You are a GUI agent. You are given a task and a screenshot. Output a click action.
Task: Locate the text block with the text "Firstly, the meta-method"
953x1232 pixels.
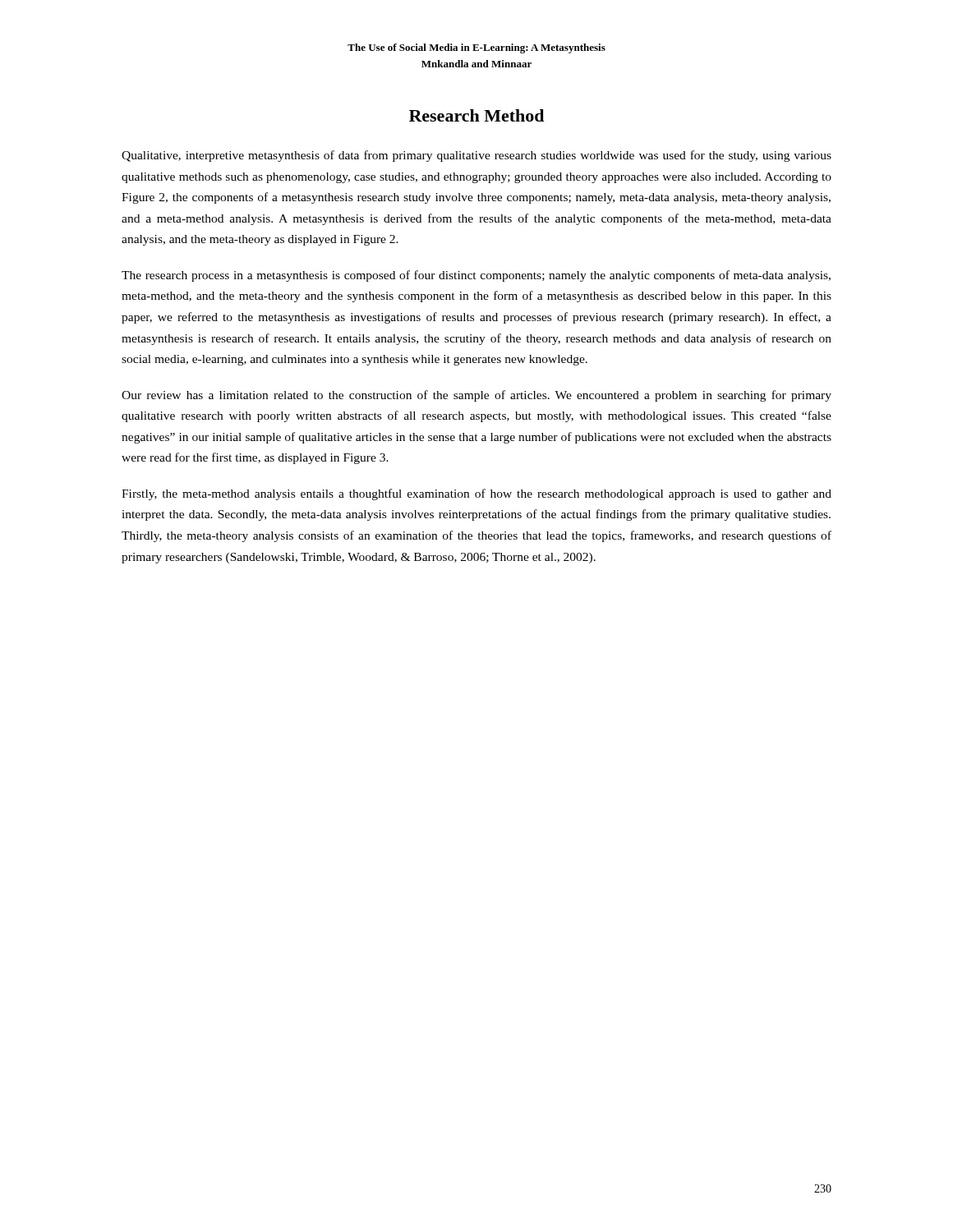(x=476, y=525)
